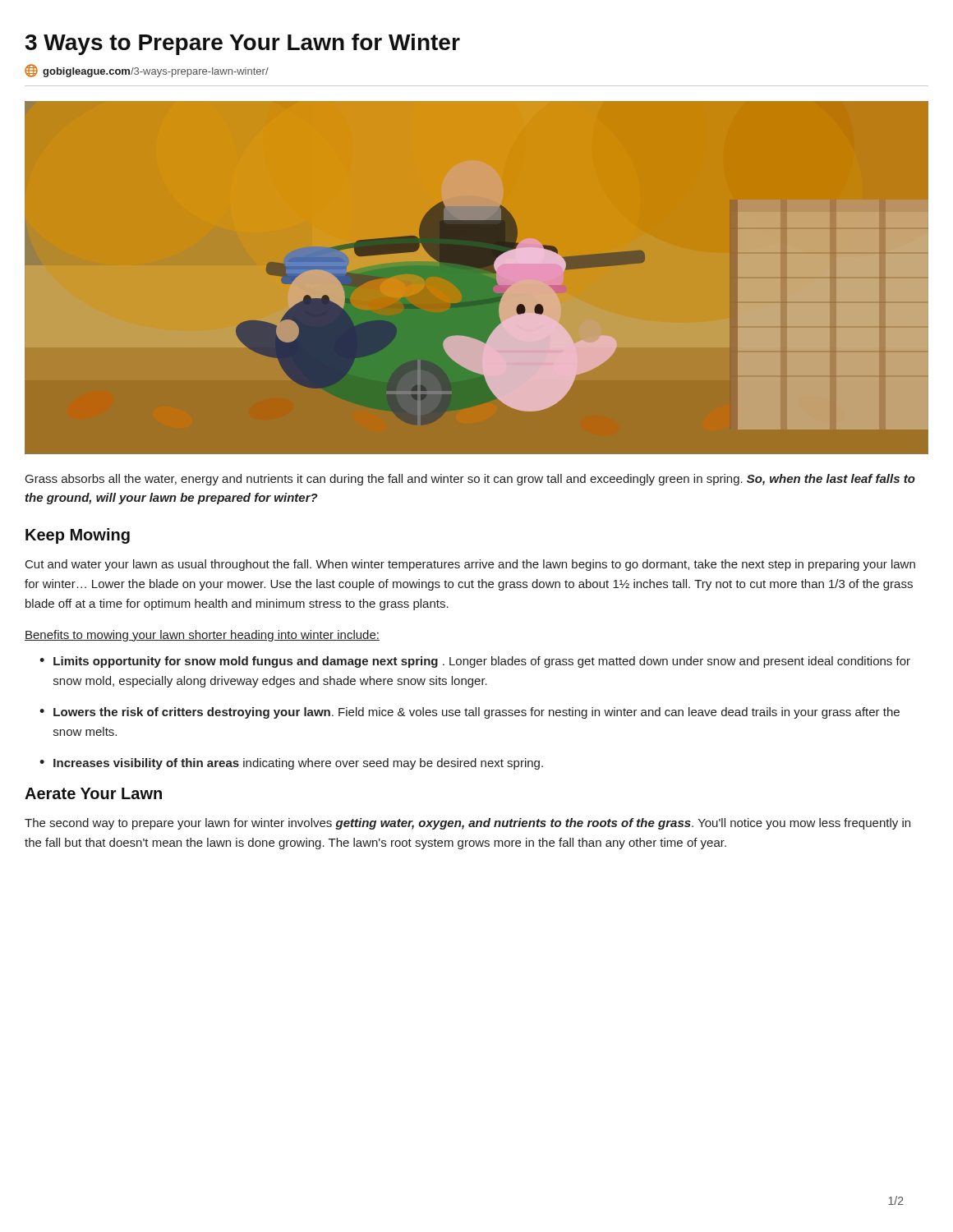Screen dimensions: 1232x953
Task: Point to the text block starting "• Limits opportunity"
Action: tap(484, 671)
